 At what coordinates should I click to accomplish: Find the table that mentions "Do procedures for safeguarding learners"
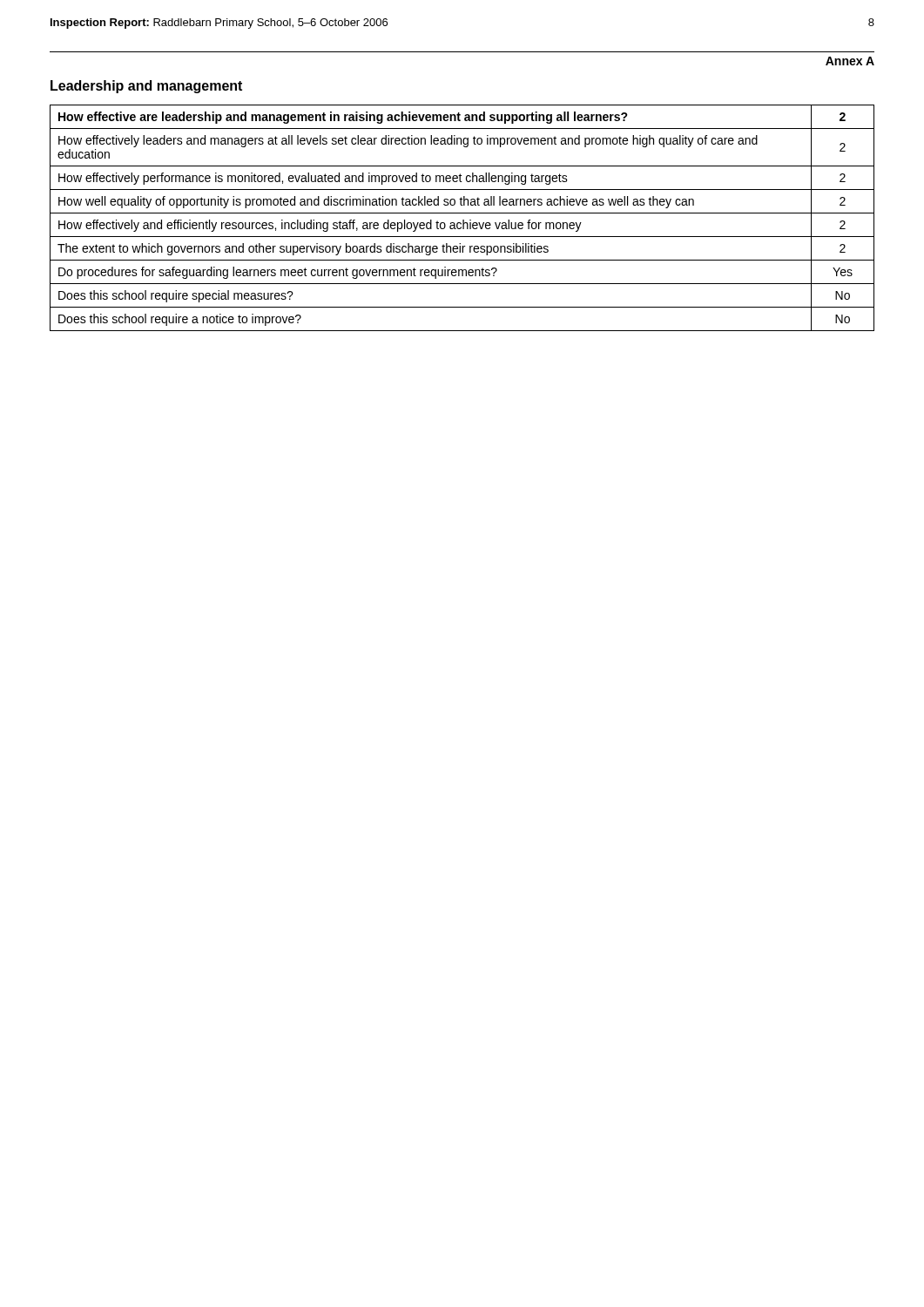point(462,218)
